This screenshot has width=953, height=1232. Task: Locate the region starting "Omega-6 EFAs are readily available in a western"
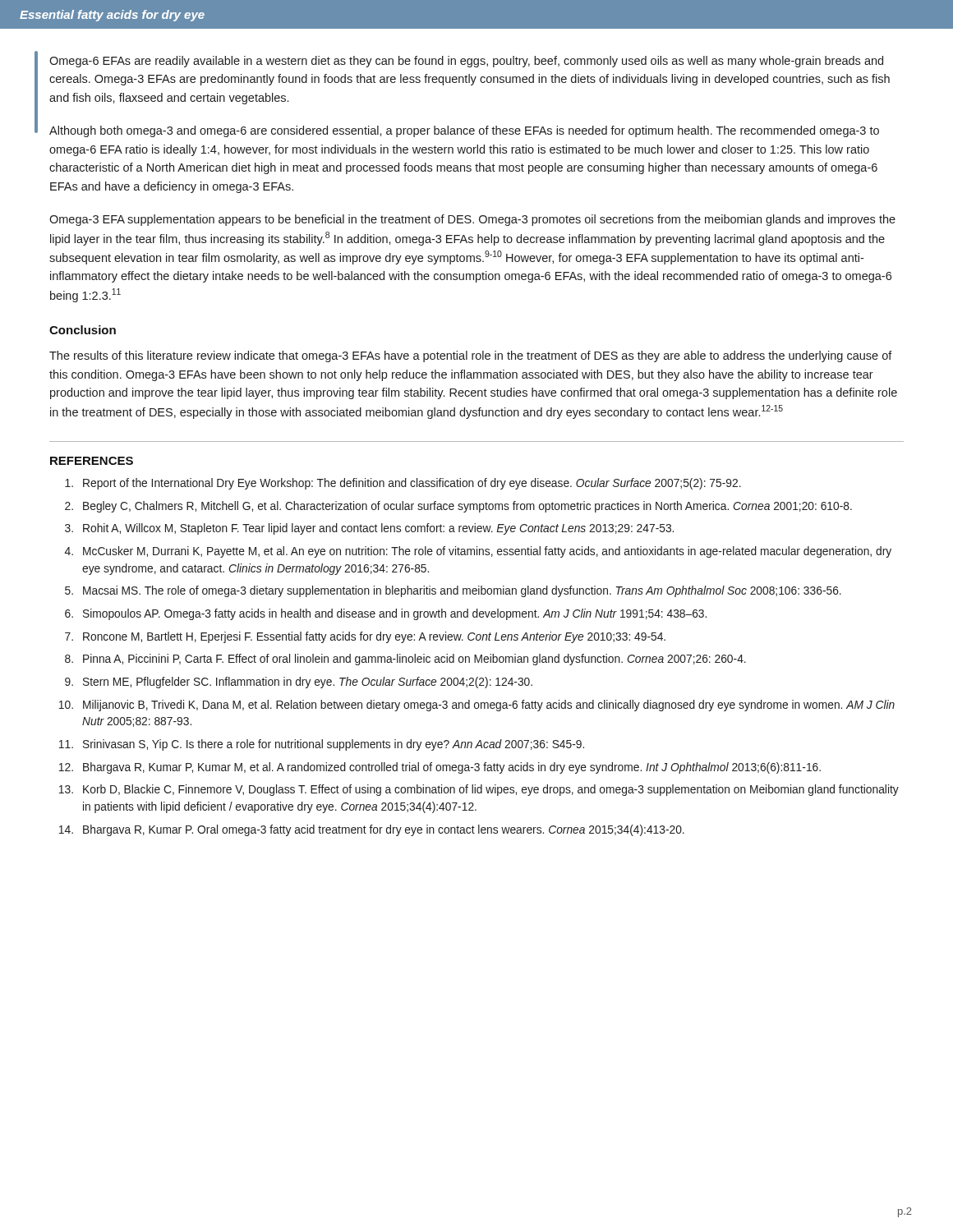pyautogui.click(x=476, y=79)
